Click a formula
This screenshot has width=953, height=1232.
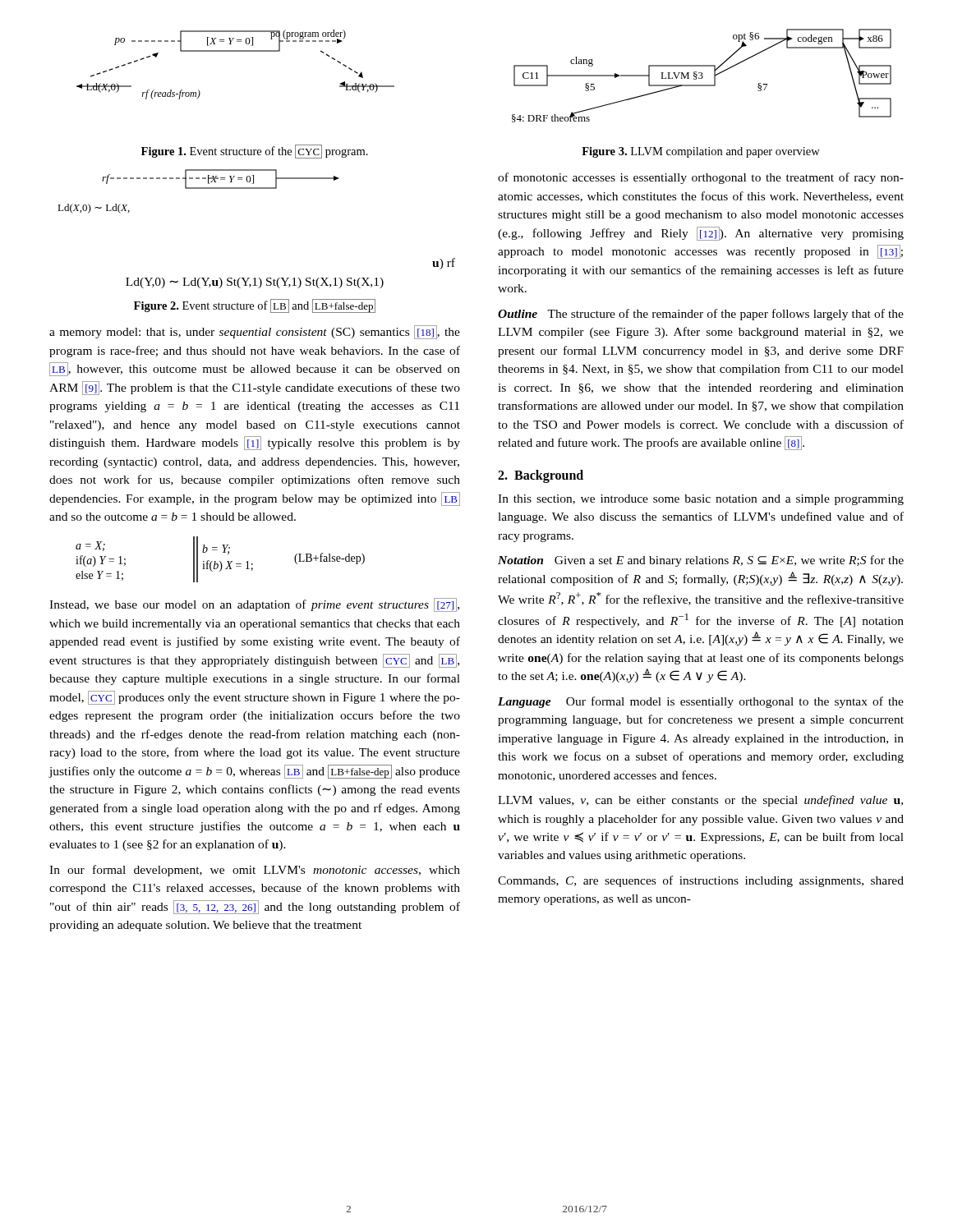[x=245, y=558]
